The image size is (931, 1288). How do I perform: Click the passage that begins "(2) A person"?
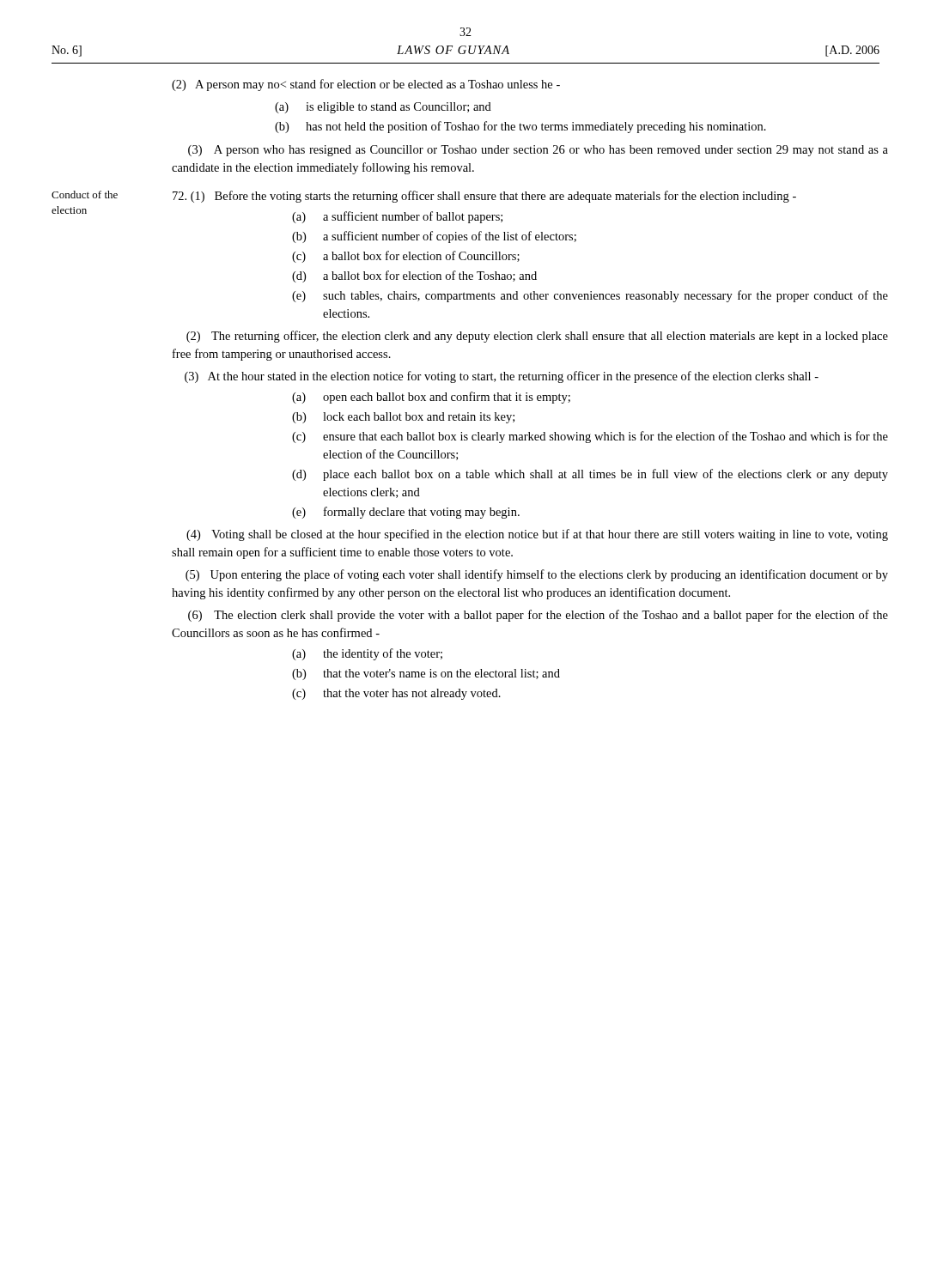366,85
